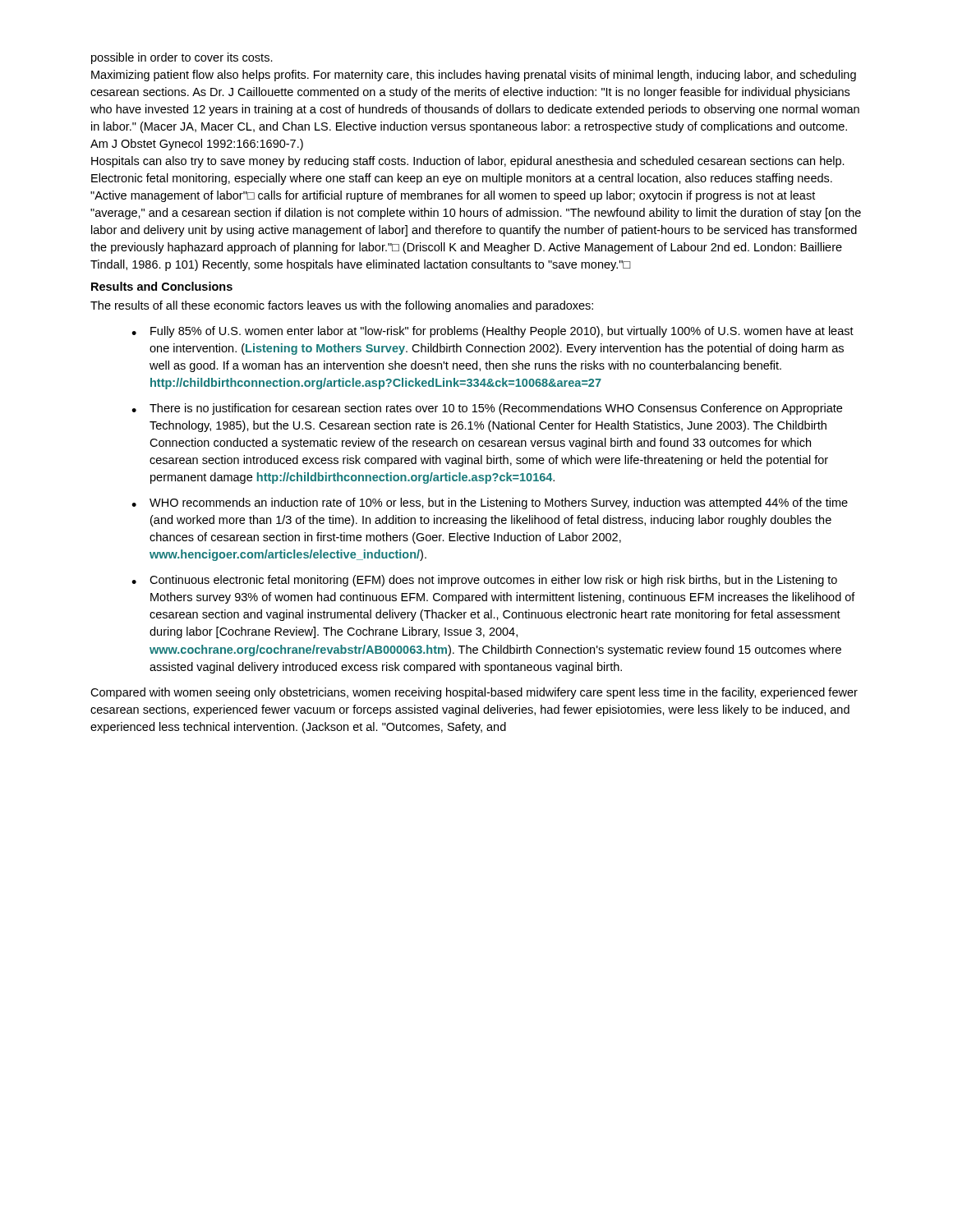Image resolution: width=953 pixels, height=1232 pixels.
Task: Click where it says "Results and Conclusions"
Action: tap(162, 287)
